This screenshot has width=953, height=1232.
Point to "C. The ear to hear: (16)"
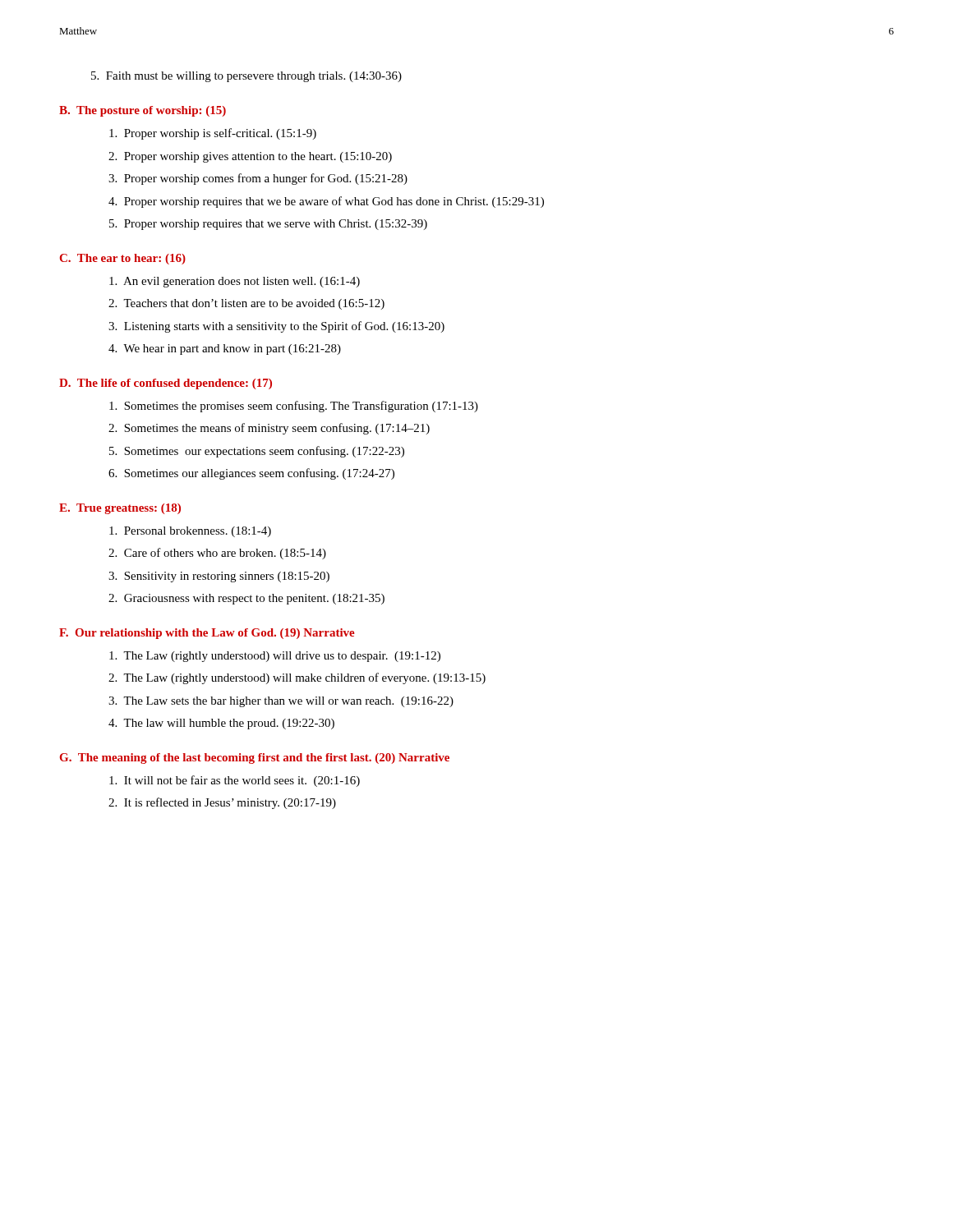pyautogui.click(x=122, y=257)
